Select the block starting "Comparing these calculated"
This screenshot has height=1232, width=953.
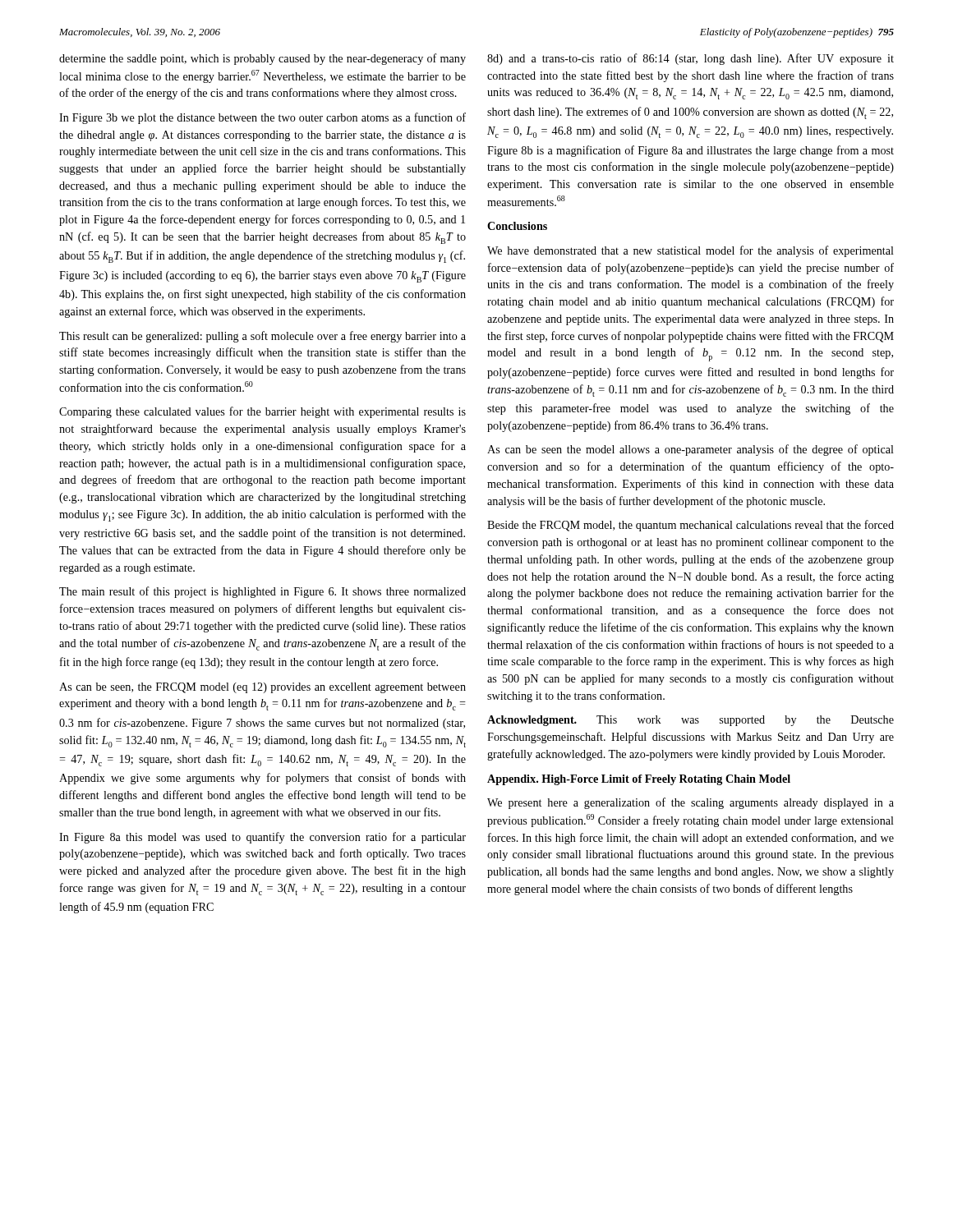click(x=263, y=490)
